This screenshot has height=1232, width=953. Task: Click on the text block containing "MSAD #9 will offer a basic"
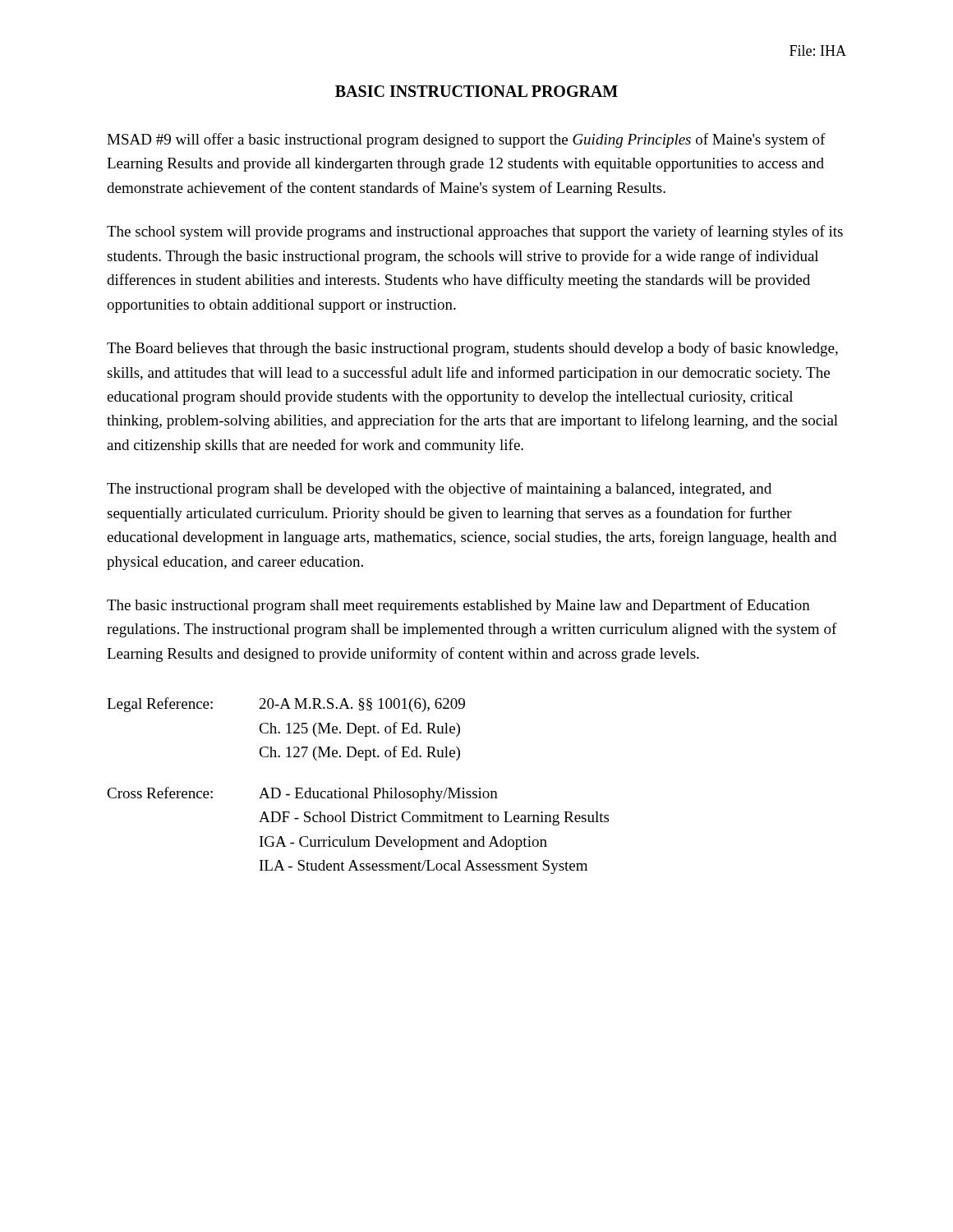pyautogui.click(x=466, y=163)
